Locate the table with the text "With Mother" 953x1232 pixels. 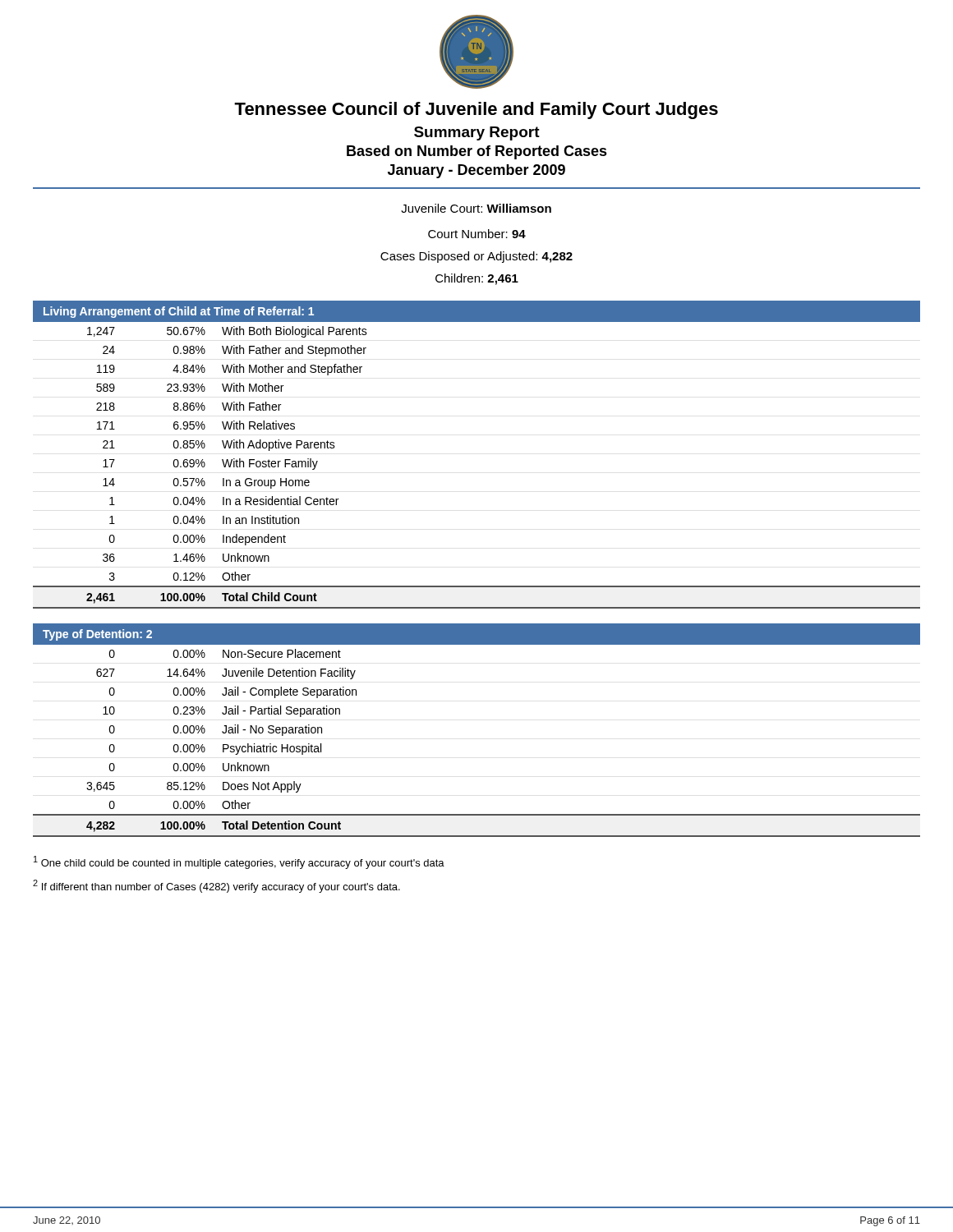pos(476,465)
